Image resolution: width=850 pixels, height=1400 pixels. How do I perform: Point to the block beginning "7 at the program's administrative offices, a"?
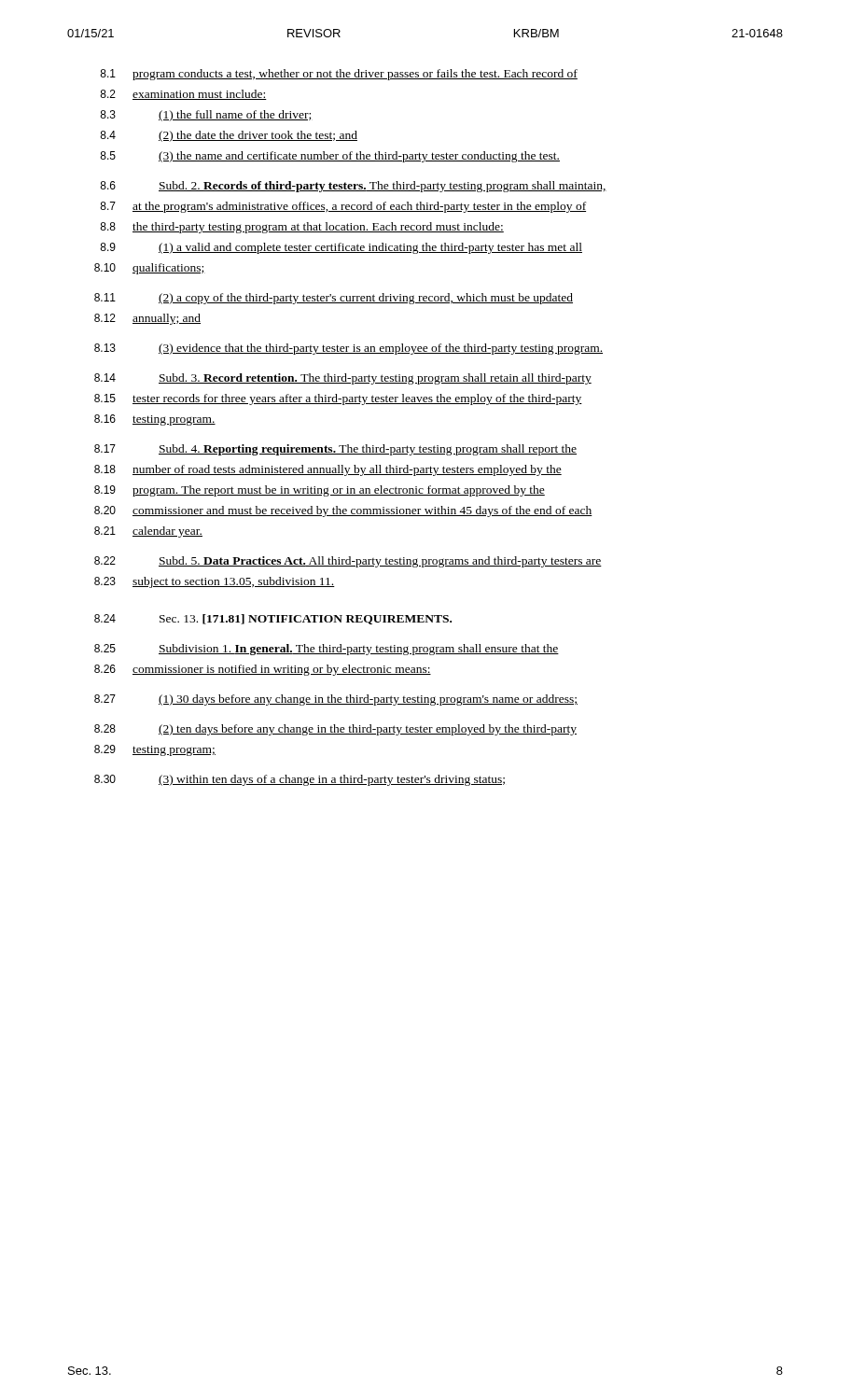pyautogui.click(x=425, y=206)
